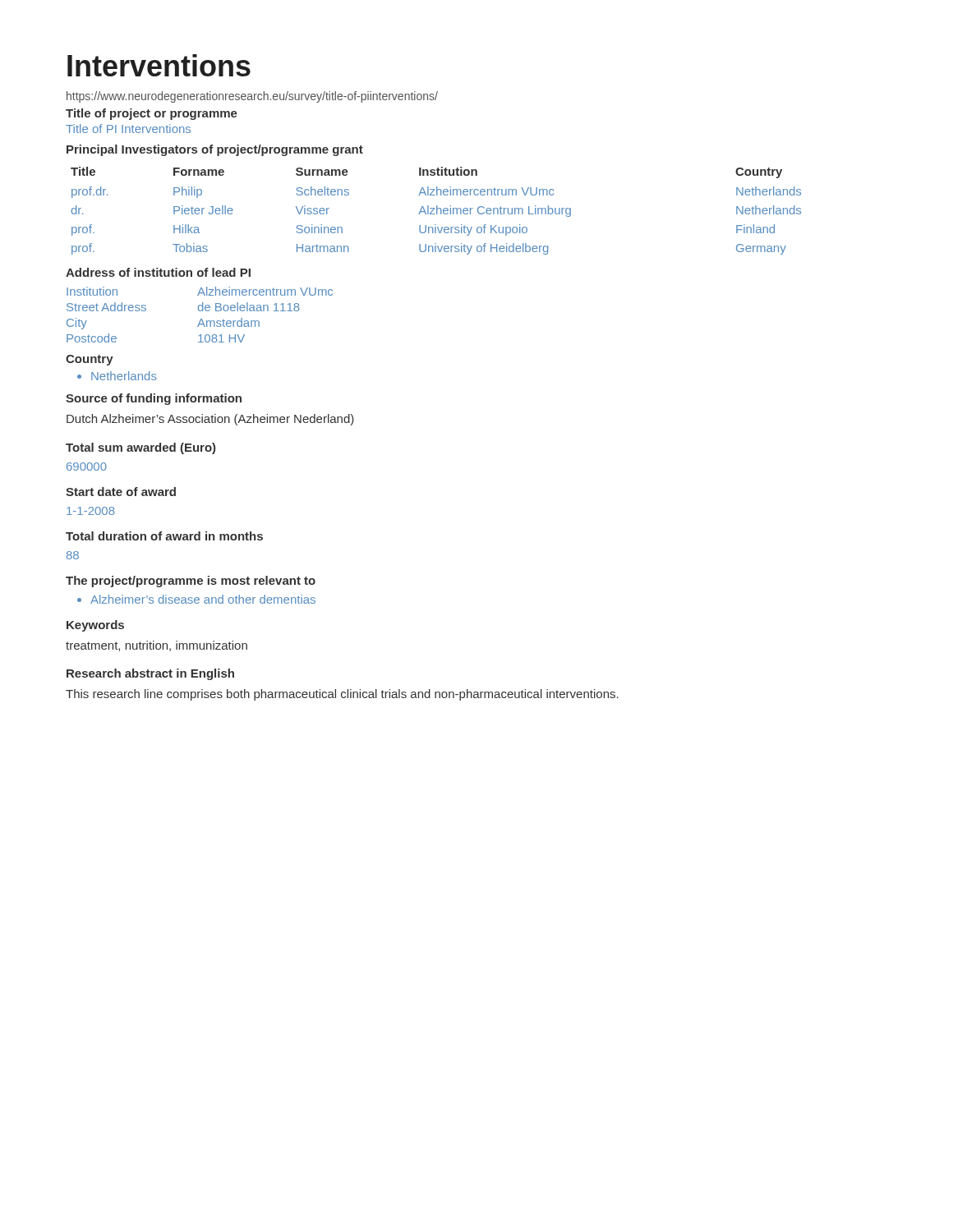Select the region starting "Total sum awarded (Euro)"
The width and height of the screenshot is (953, 1232).
[x=141, y=447]
